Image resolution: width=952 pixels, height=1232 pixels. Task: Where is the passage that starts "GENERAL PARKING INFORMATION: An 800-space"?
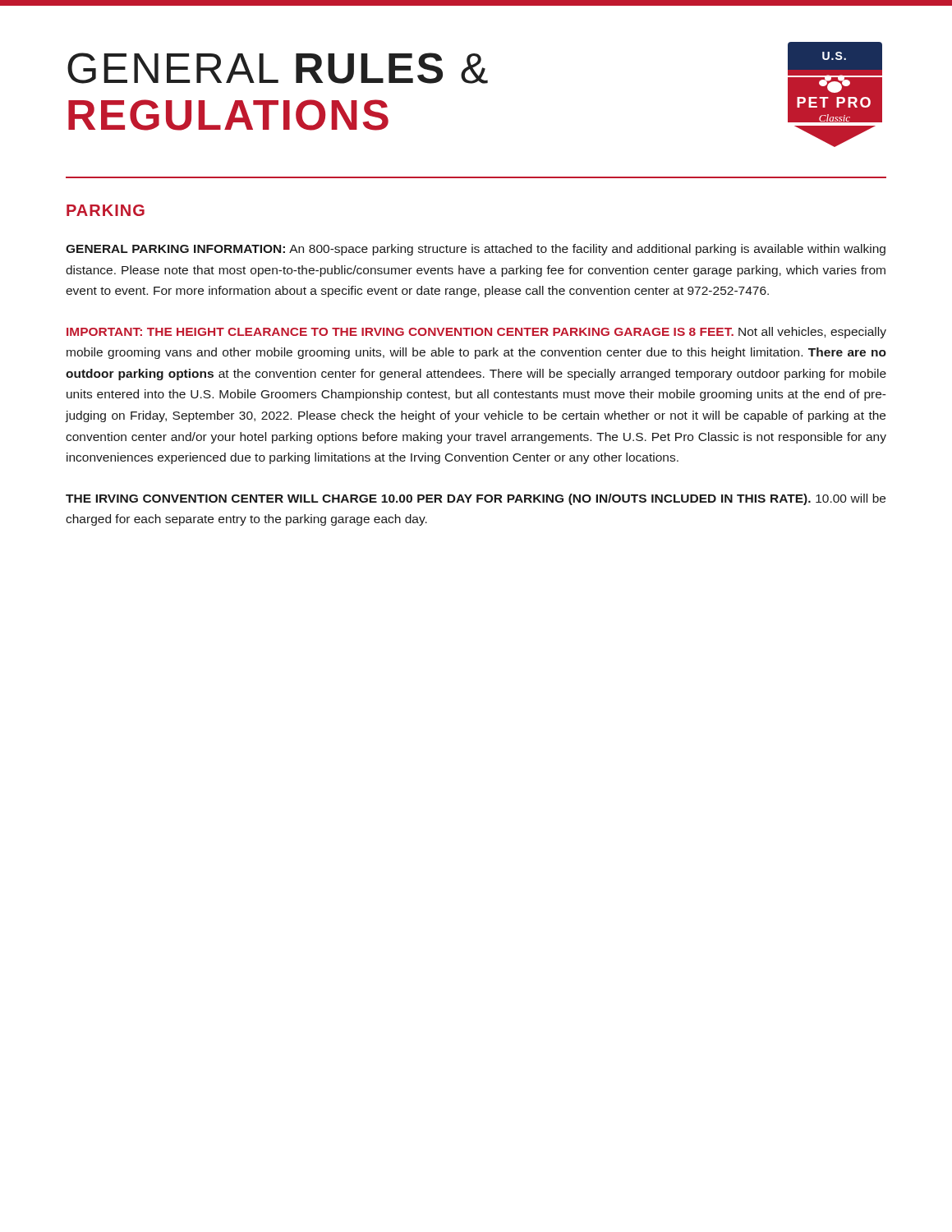point(476,269)
